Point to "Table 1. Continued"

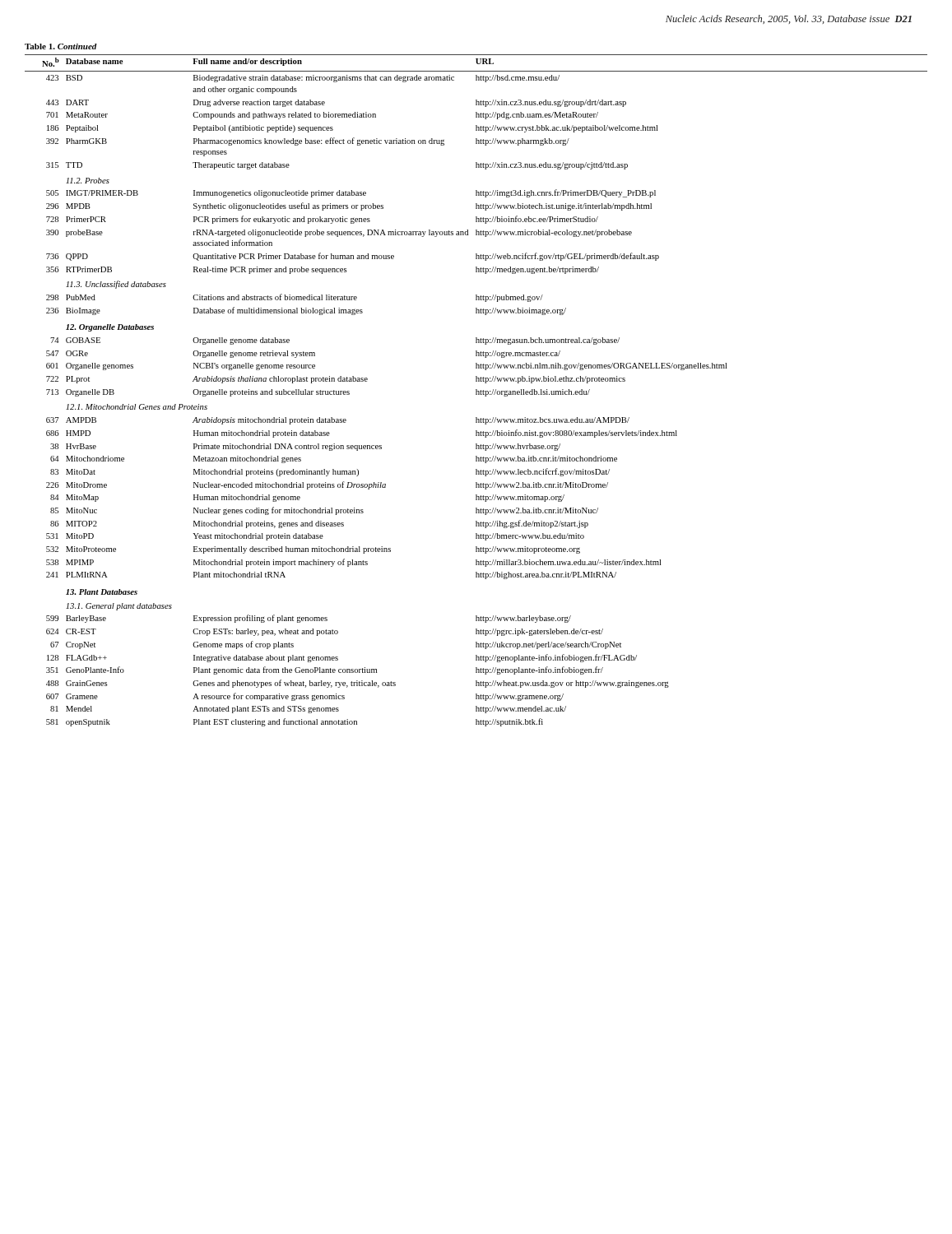(x=61, y=46)
